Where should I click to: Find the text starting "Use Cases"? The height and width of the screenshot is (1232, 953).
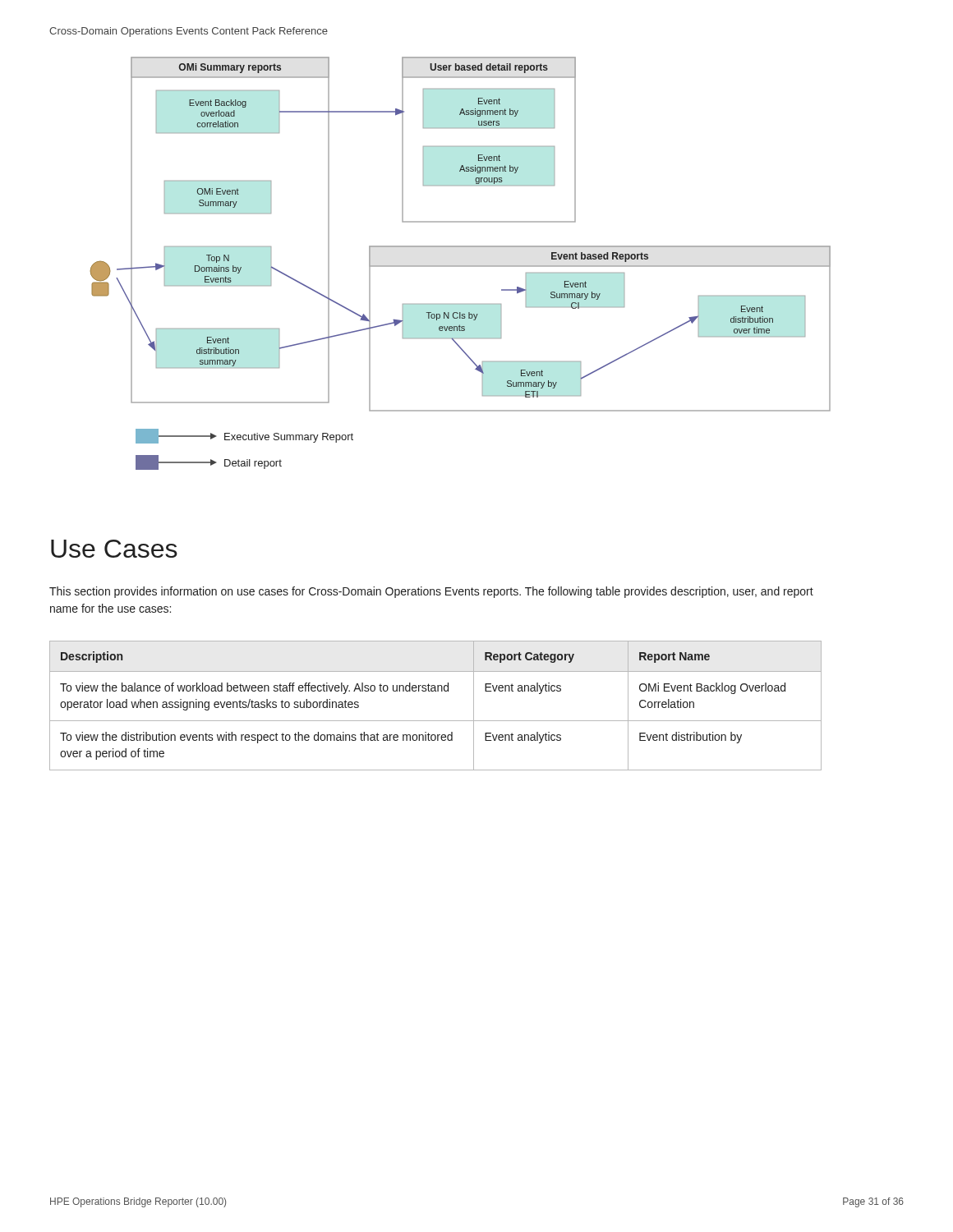[x=114, y=549]
